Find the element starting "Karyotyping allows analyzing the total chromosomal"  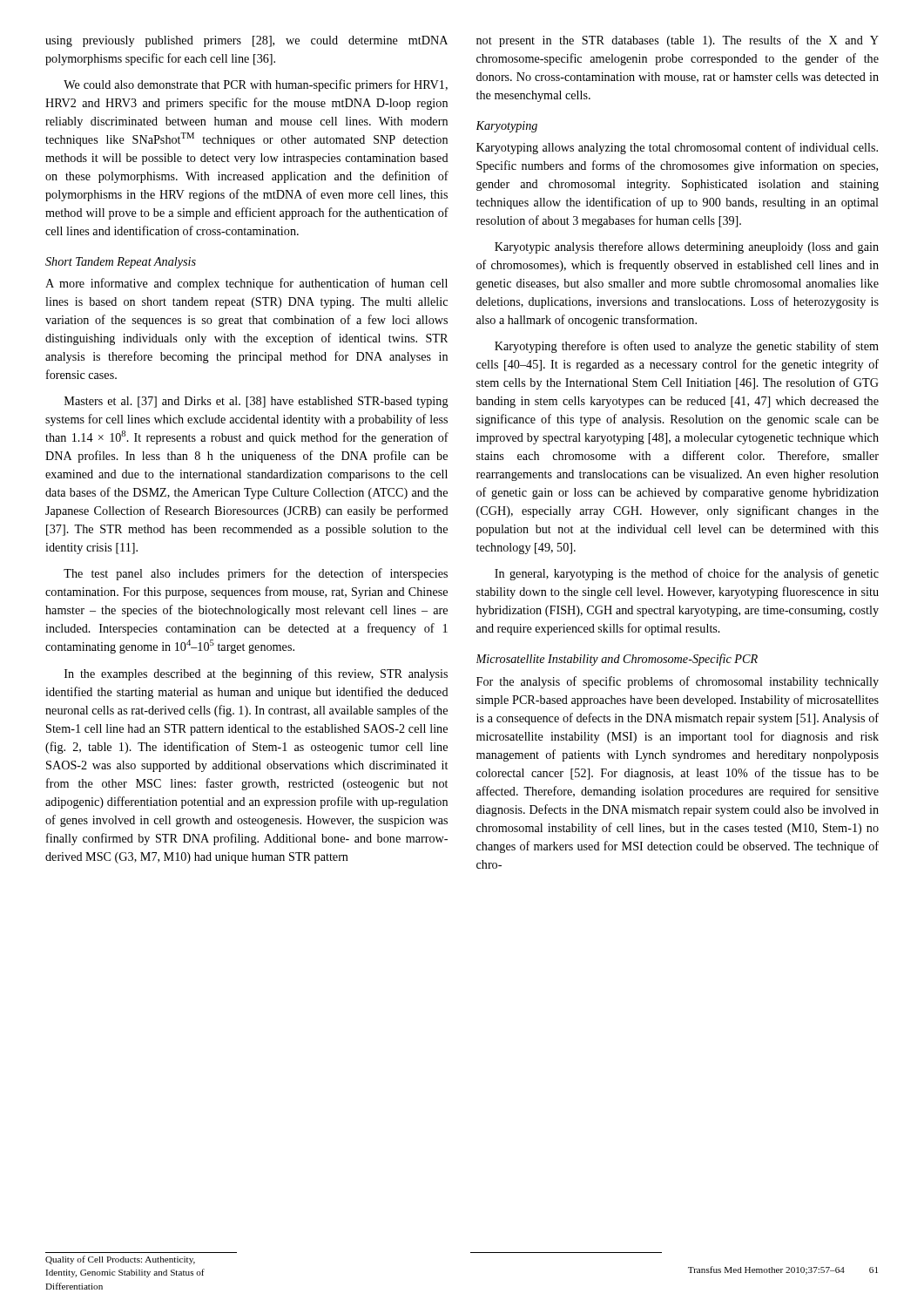(677, 388)
